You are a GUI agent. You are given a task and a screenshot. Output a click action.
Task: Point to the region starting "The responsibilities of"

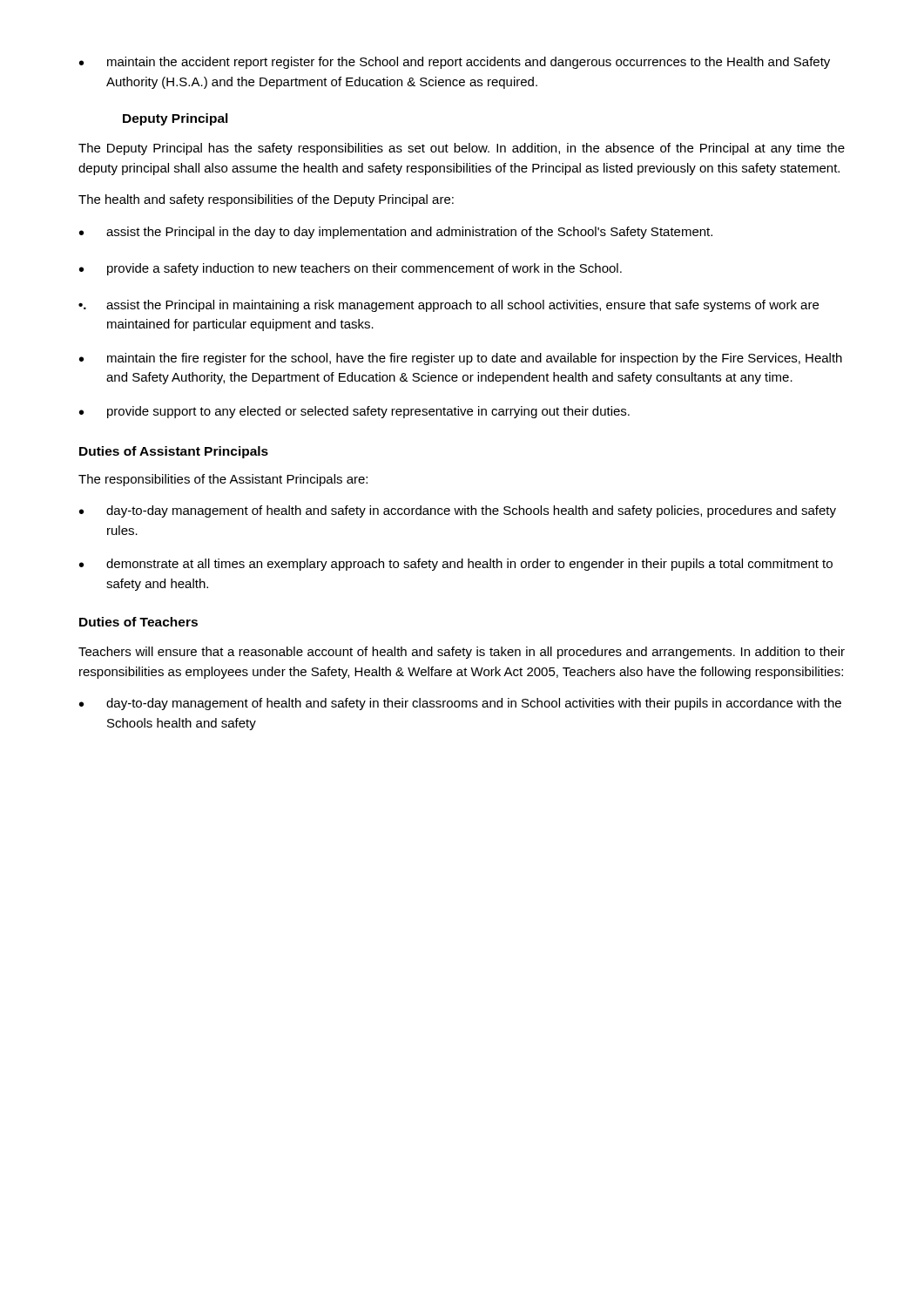224,478
